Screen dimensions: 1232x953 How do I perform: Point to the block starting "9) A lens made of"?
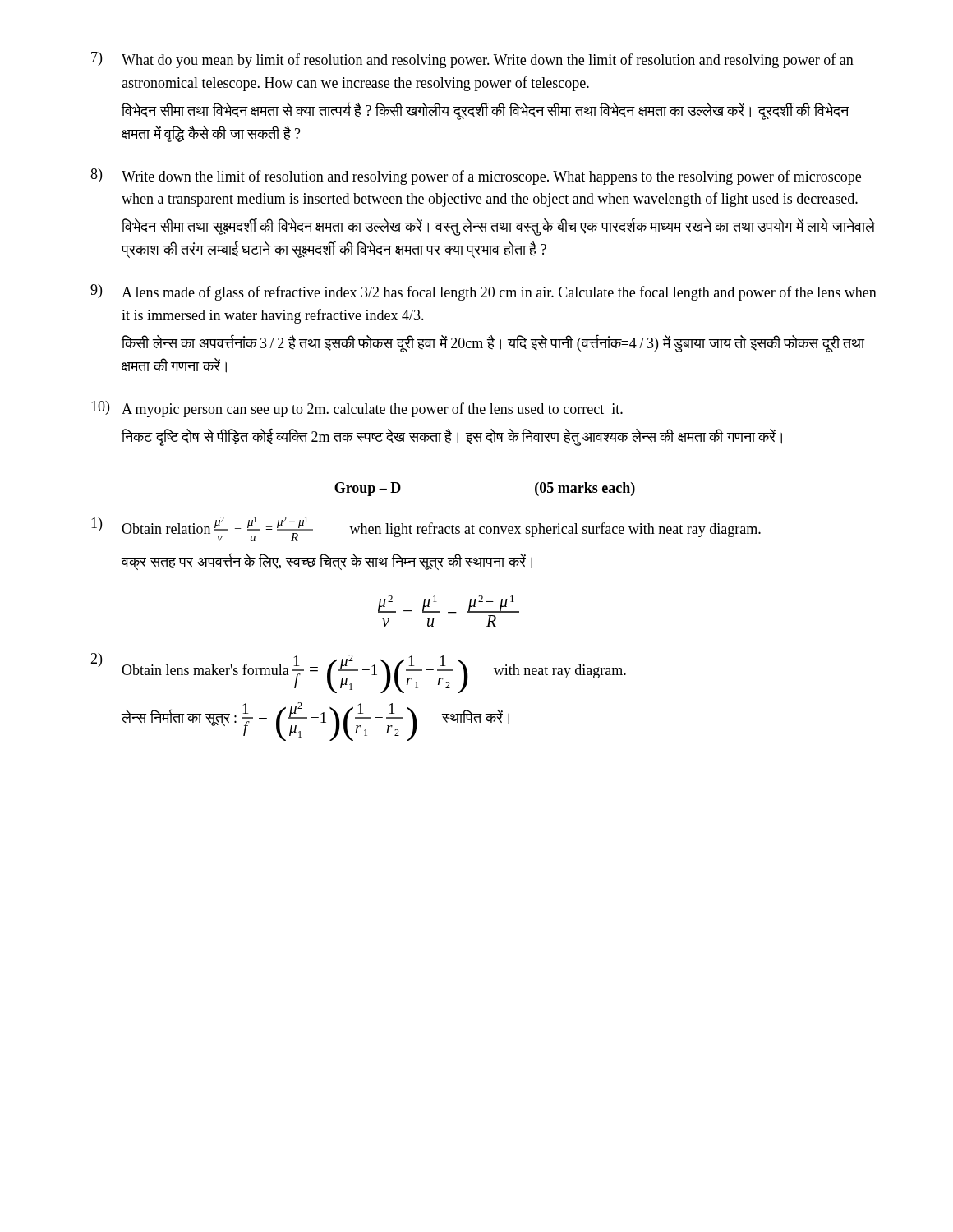click(x=485, y=333)
